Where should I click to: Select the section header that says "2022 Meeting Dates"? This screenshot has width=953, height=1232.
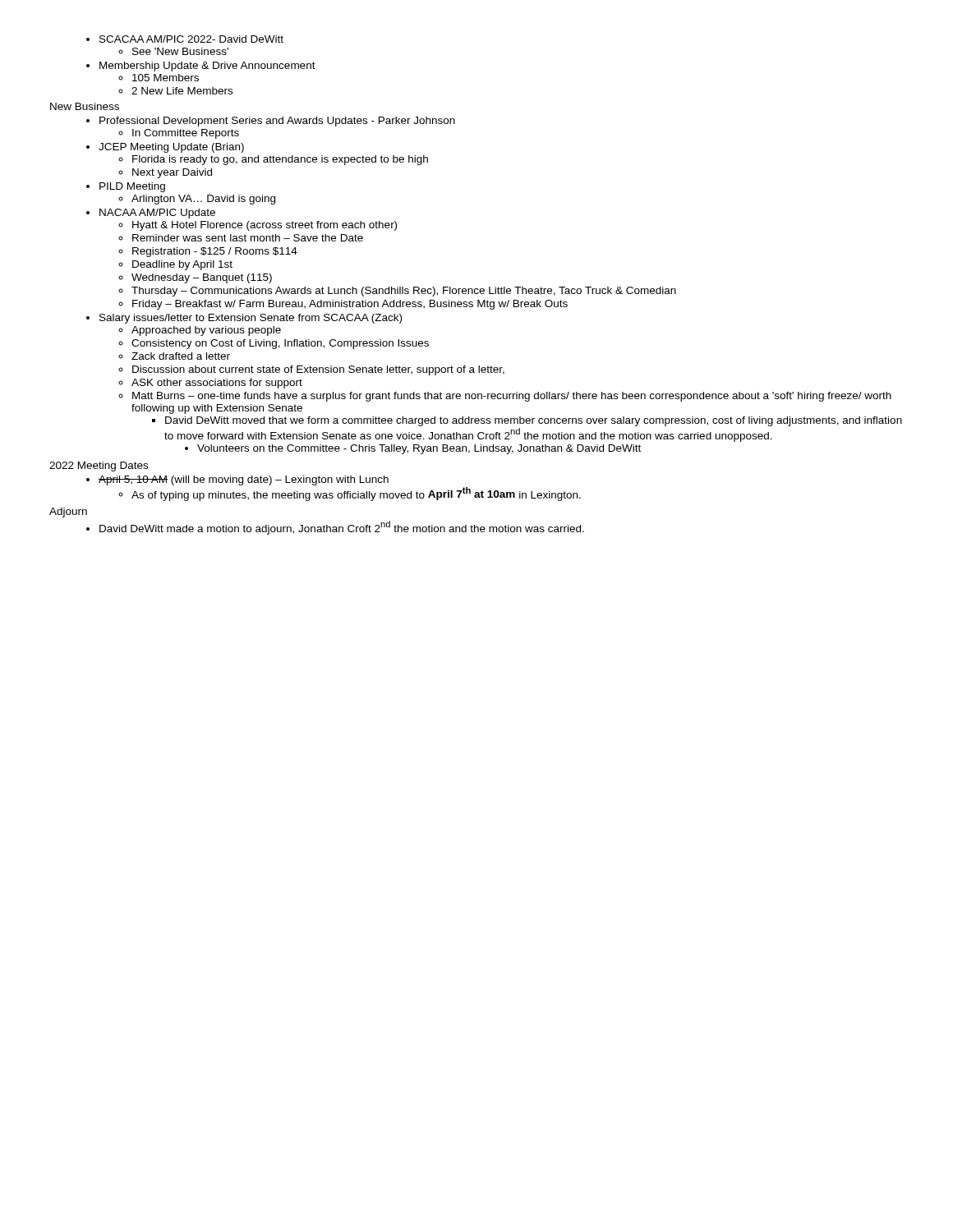pos(99,465)
